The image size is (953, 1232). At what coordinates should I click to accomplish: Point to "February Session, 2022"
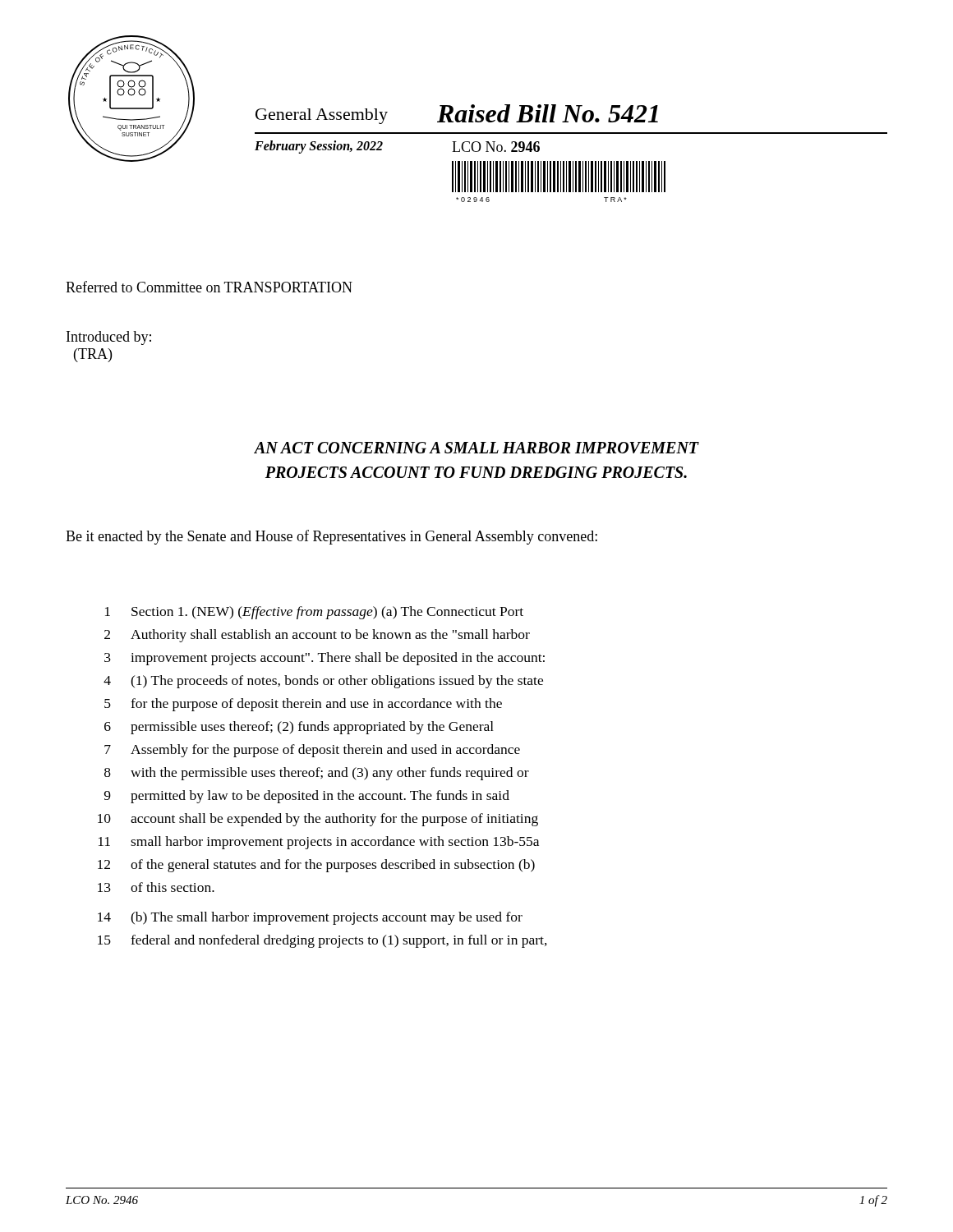coord(319,146)
